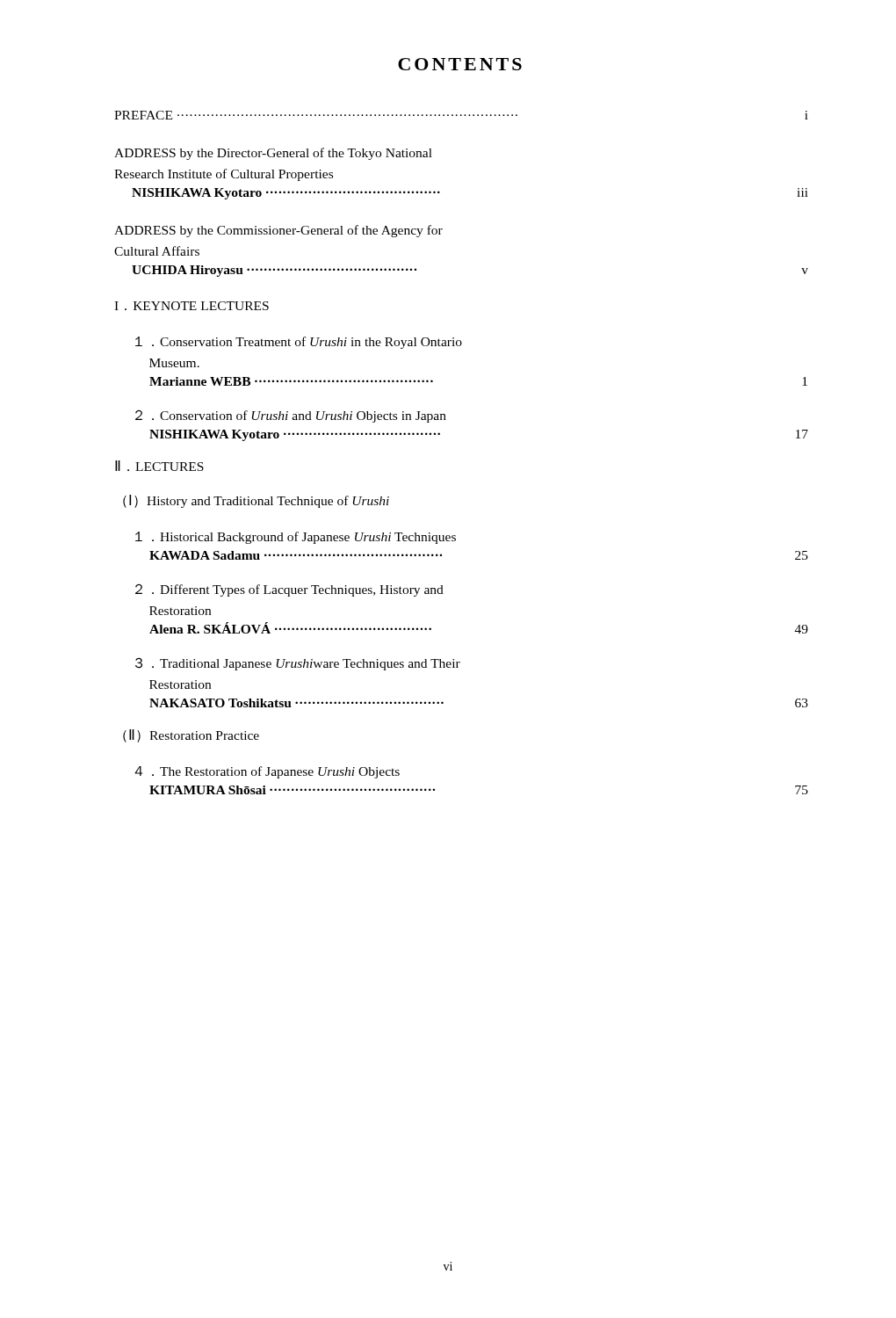This screenshot has height=1318, width=896.
Task: Click on the list item containing "１．Historical Background of Japanese"
Action: [296, 538]
